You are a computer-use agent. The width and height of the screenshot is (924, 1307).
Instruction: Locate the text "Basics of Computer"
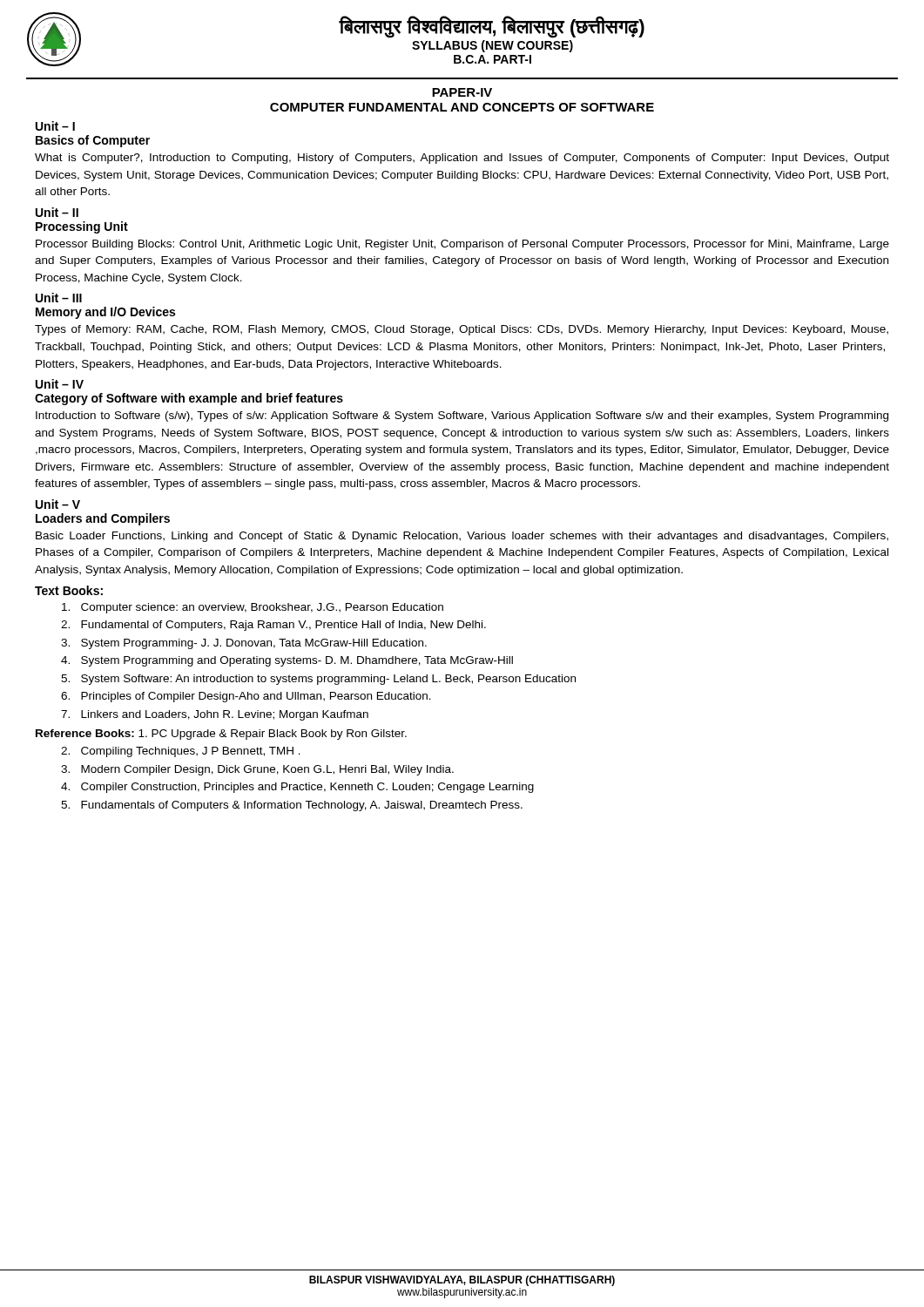[x=93, y=141]
